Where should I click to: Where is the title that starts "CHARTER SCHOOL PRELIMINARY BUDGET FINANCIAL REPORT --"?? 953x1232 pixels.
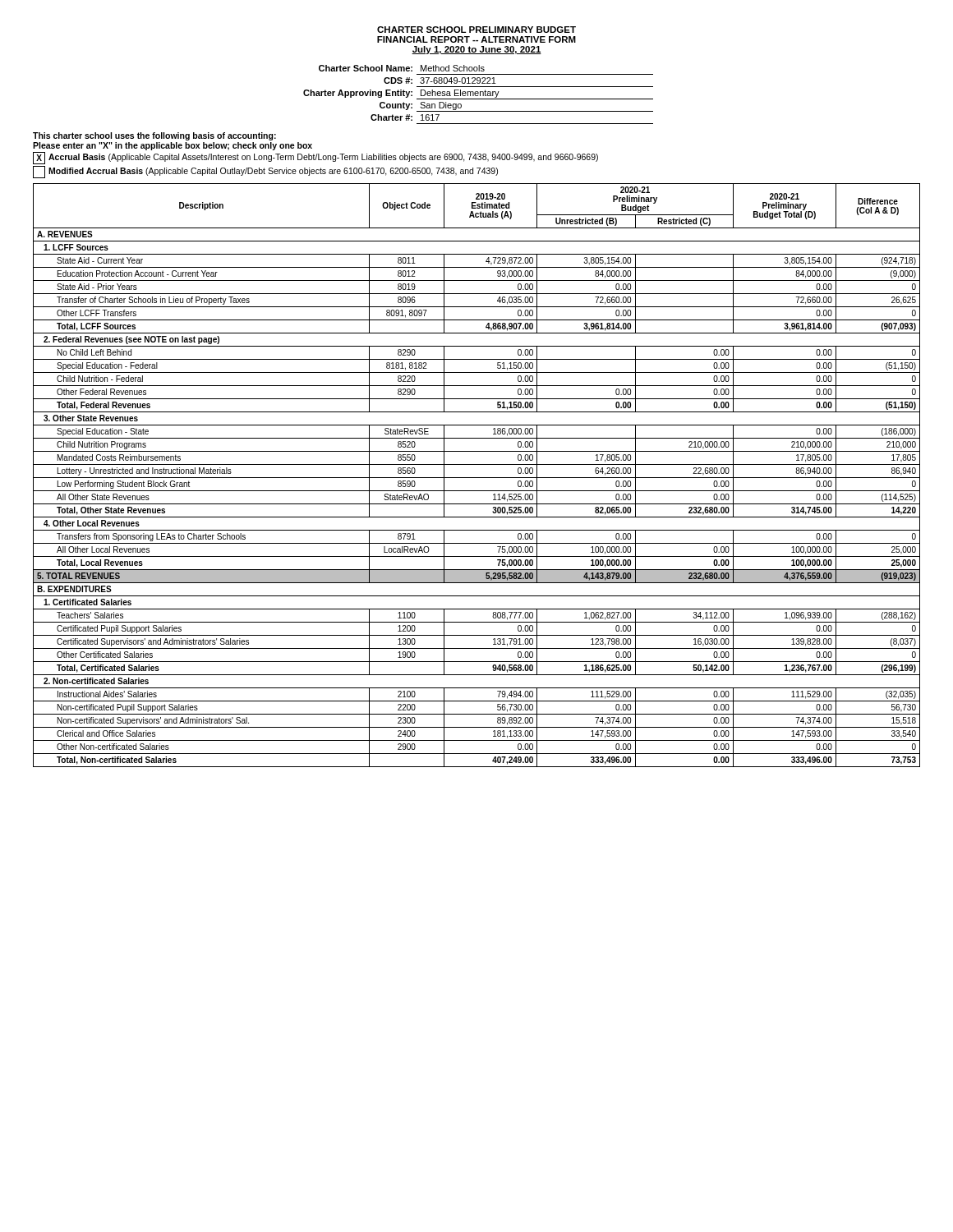pyautogui.click(x=476, y=39)
